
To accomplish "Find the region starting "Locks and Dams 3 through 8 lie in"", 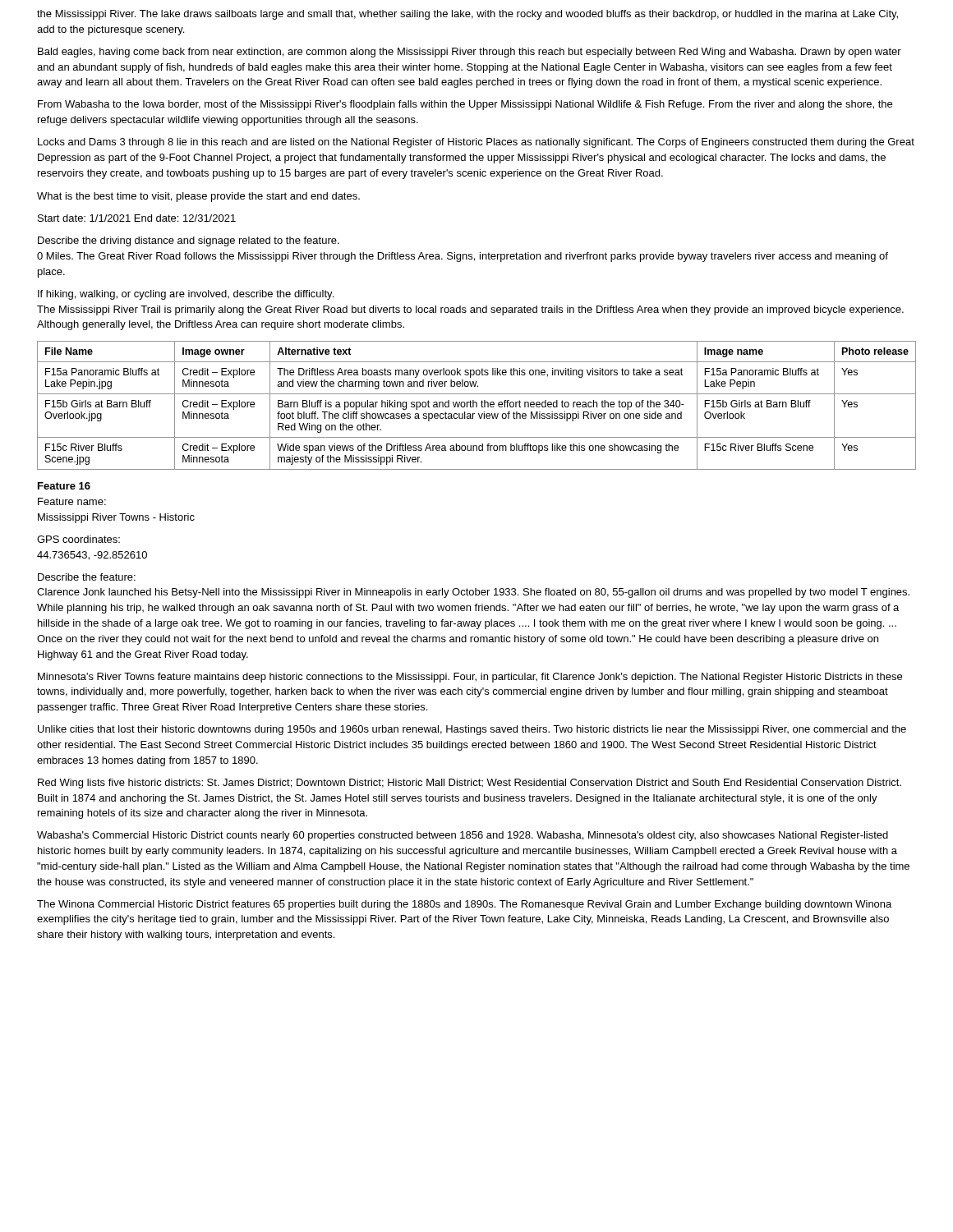I will coord(476,158).
